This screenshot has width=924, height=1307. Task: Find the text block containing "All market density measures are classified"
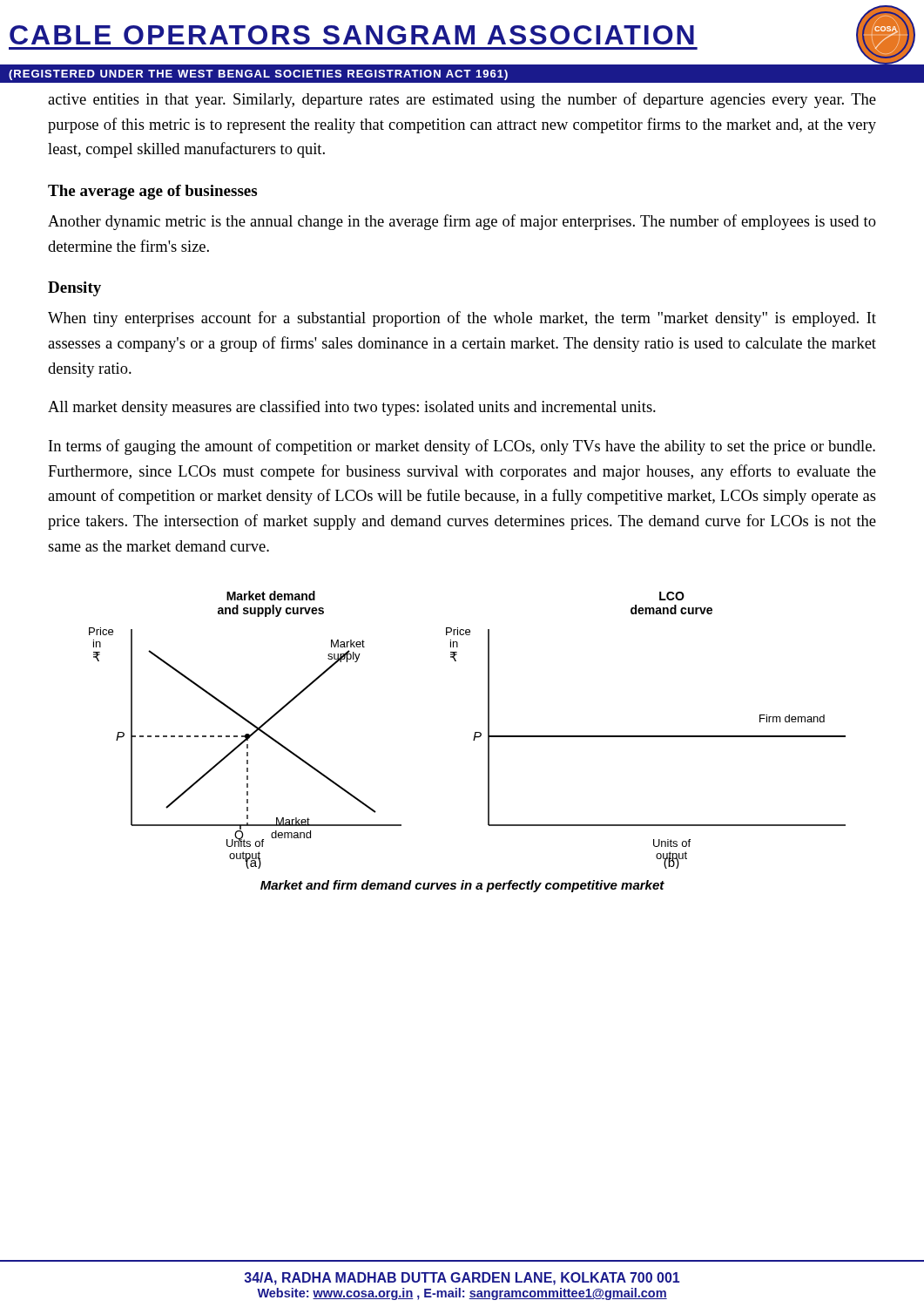[x=352, y=407]
